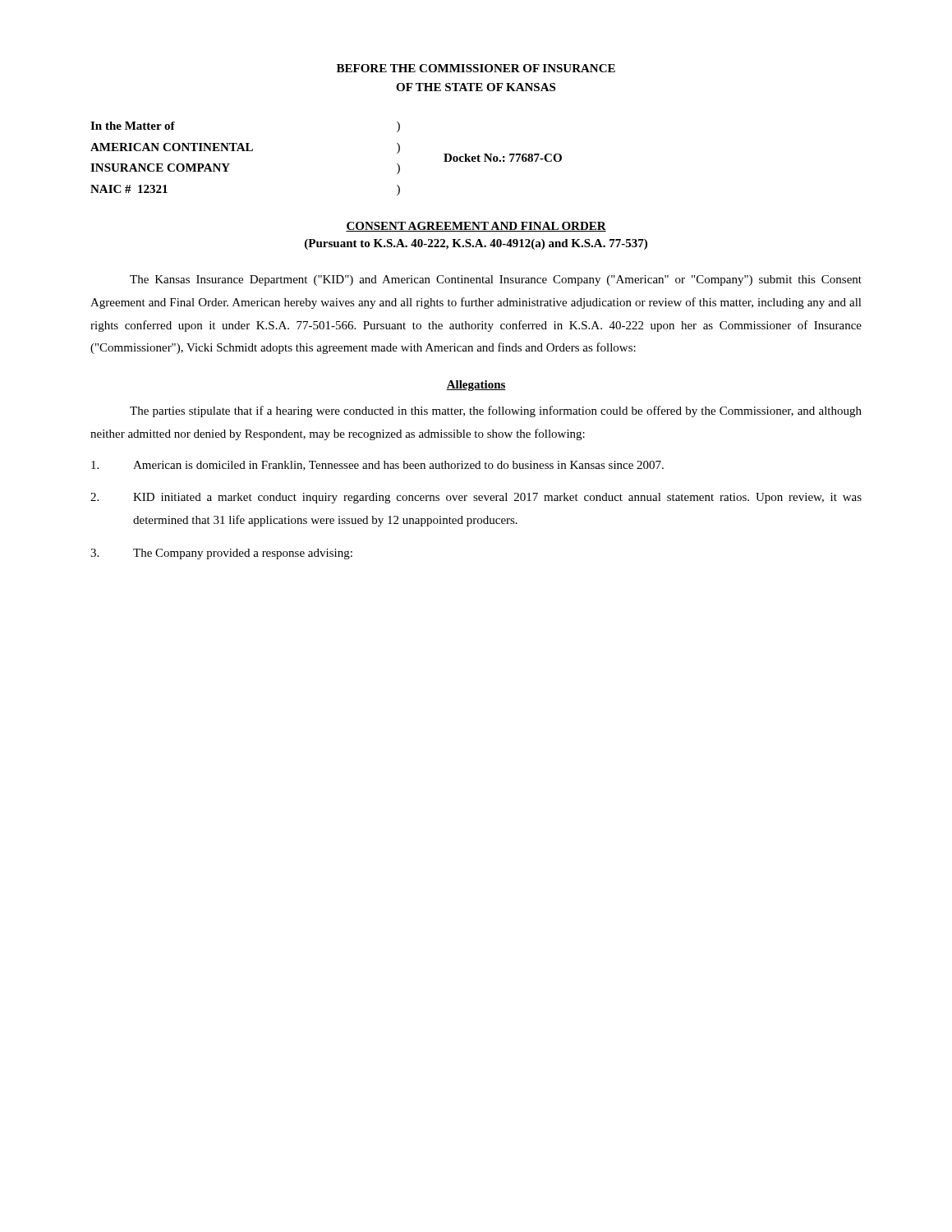Click on the element starting "The parties stipulate that if a hearing were"
Viewport: 952px width, 1232px height.
click(x=476, y=422)
